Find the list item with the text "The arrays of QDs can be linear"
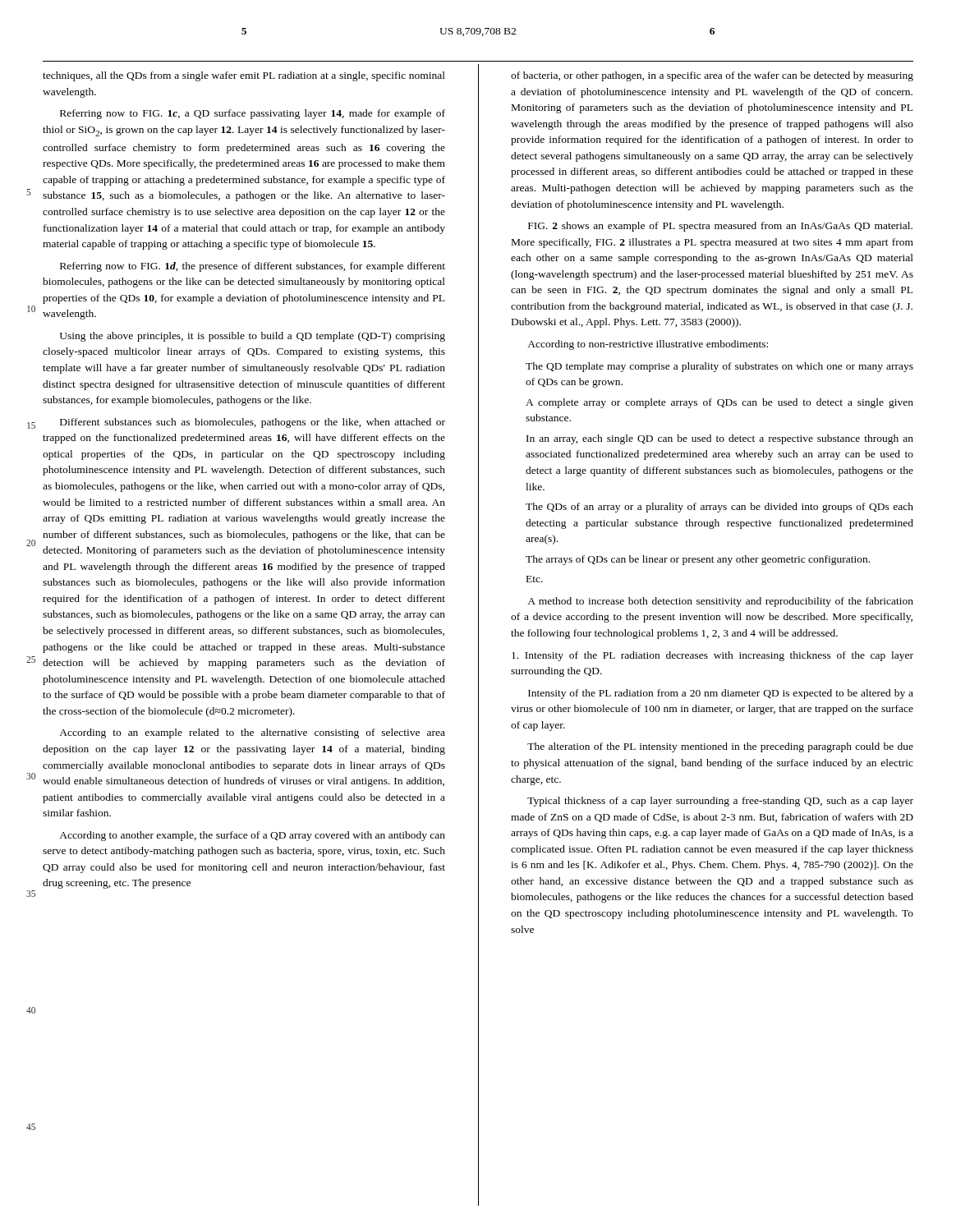Image resolution: width=956 pixels, height=1232 pixels. [x=698, y=559]
